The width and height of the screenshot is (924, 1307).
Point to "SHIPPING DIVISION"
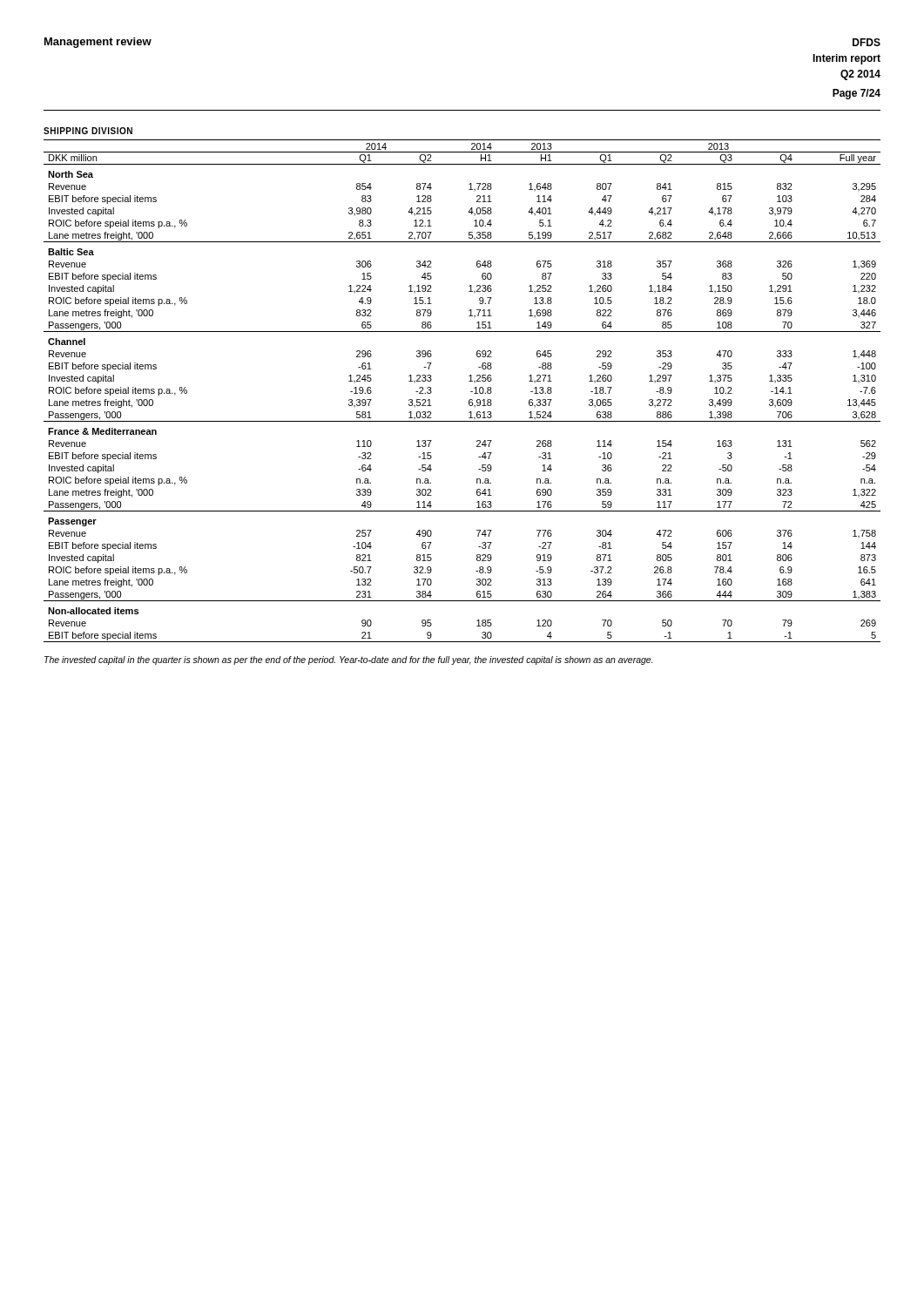click(88, 131)
